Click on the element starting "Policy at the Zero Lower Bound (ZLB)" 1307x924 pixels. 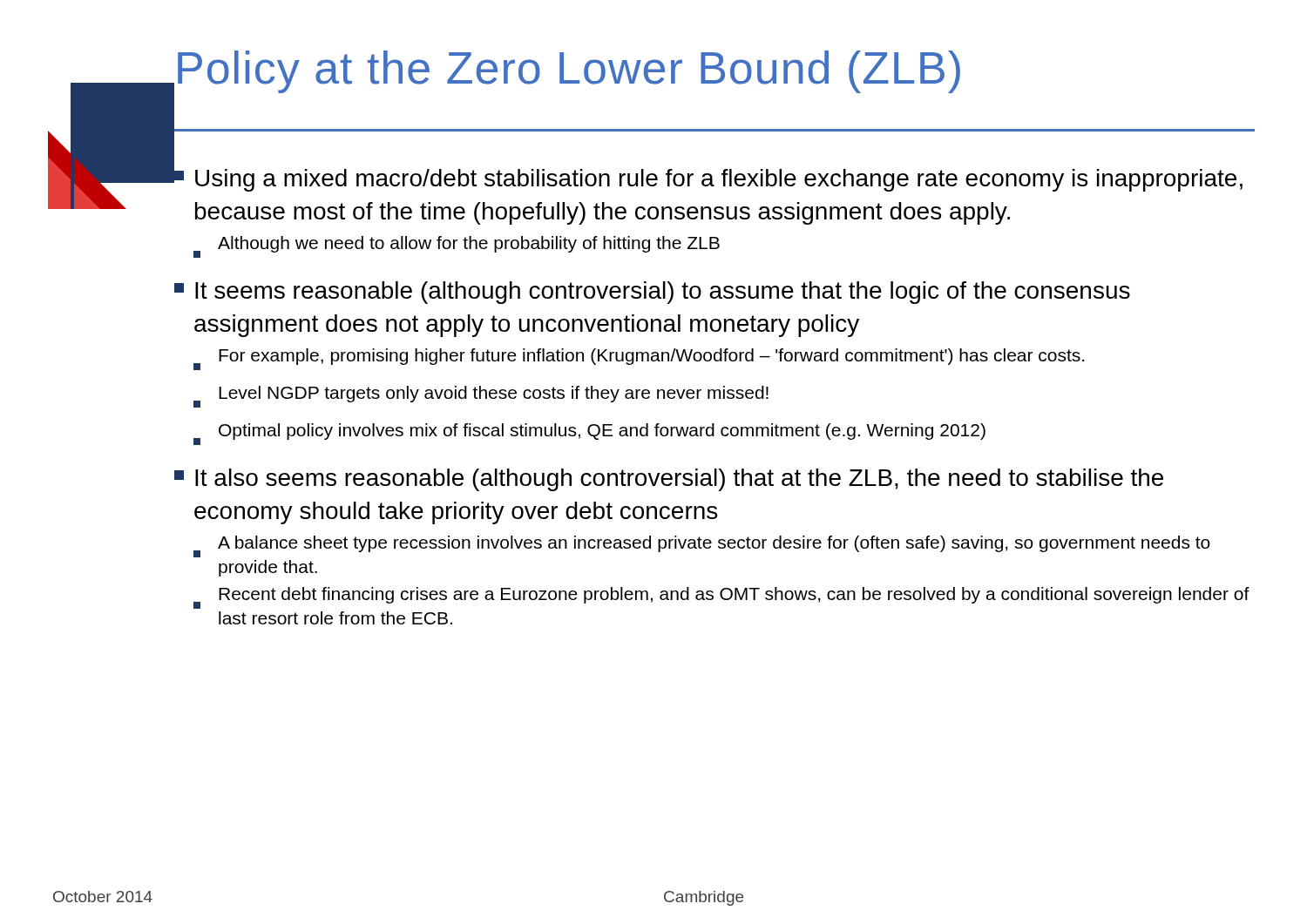(569, 68)
